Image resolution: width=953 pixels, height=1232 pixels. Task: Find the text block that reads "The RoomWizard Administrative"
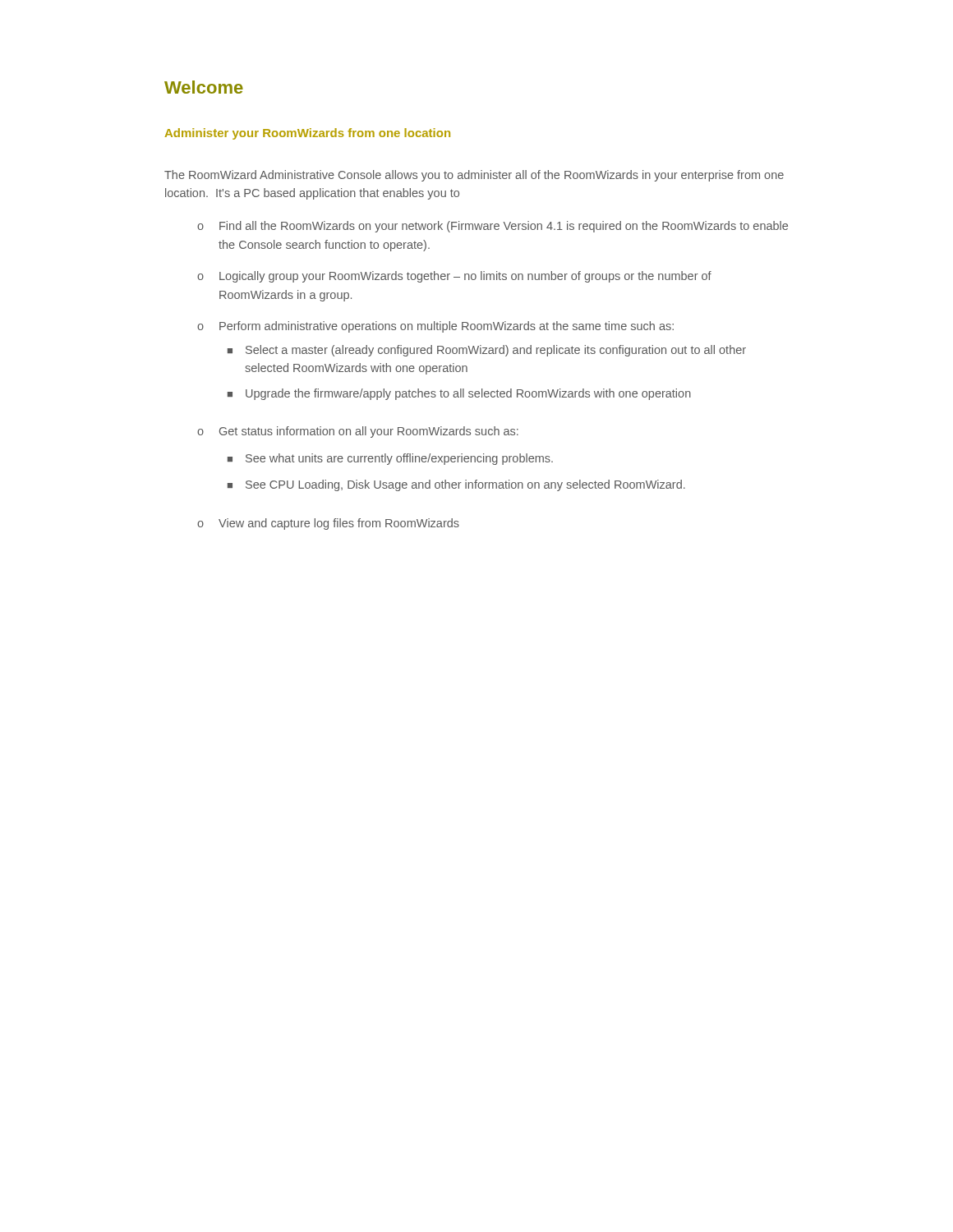click(474, 184)
